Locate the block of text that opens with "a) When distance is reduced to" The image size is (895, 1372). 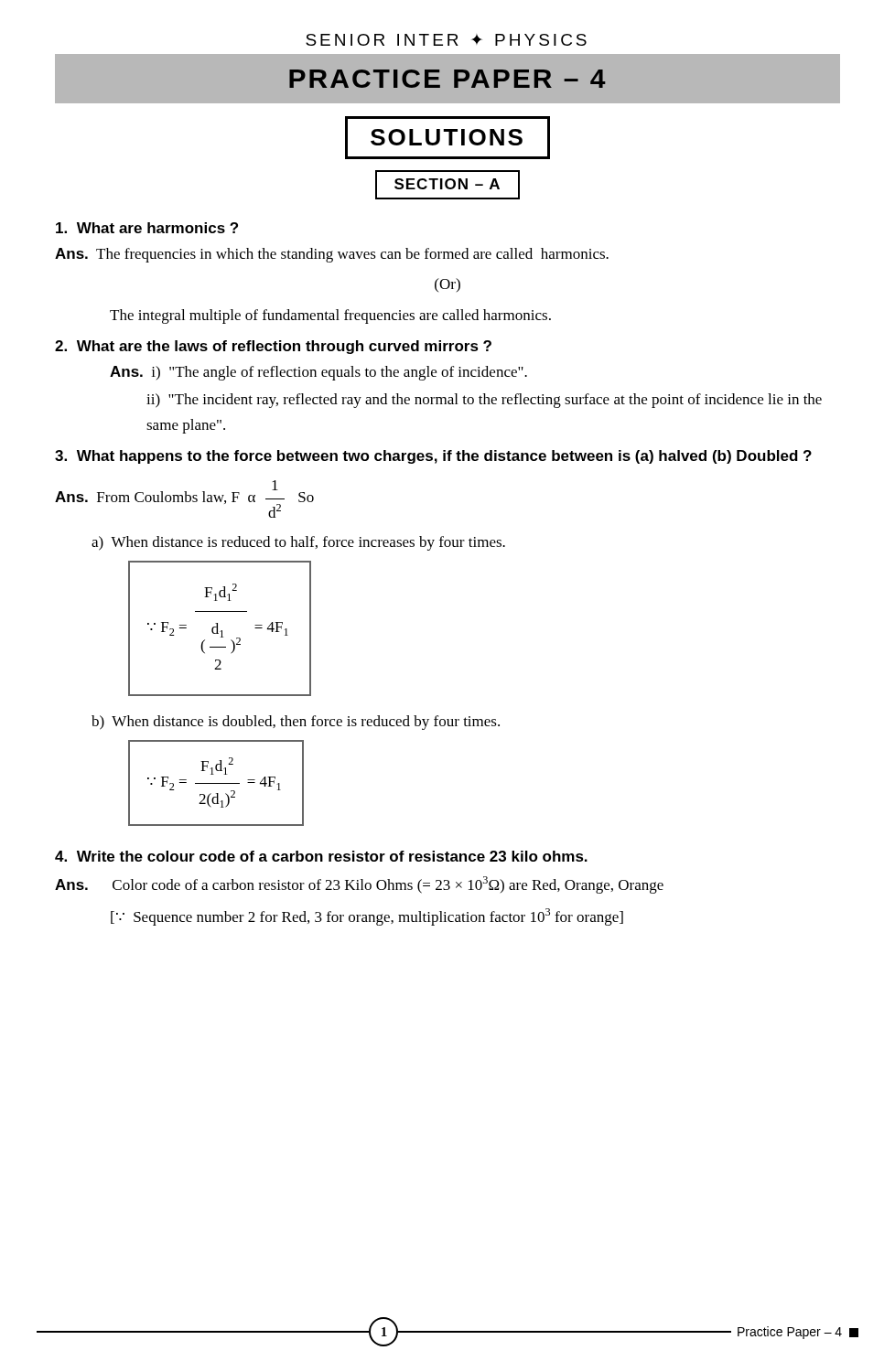coord(299,542)
